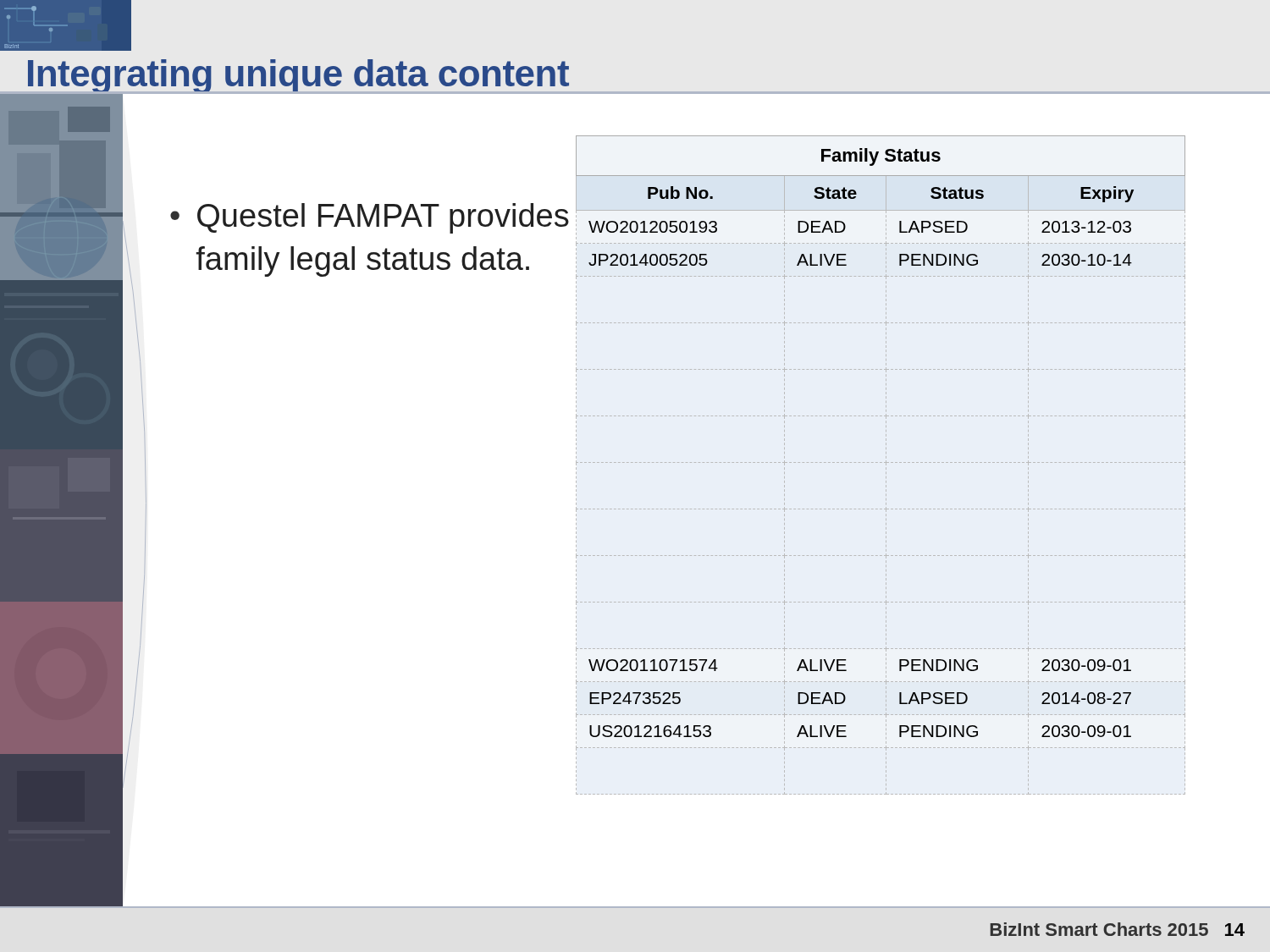
Task: Point to the title beginning "Integrating unique data"
Action: click(x=297, y=73)
